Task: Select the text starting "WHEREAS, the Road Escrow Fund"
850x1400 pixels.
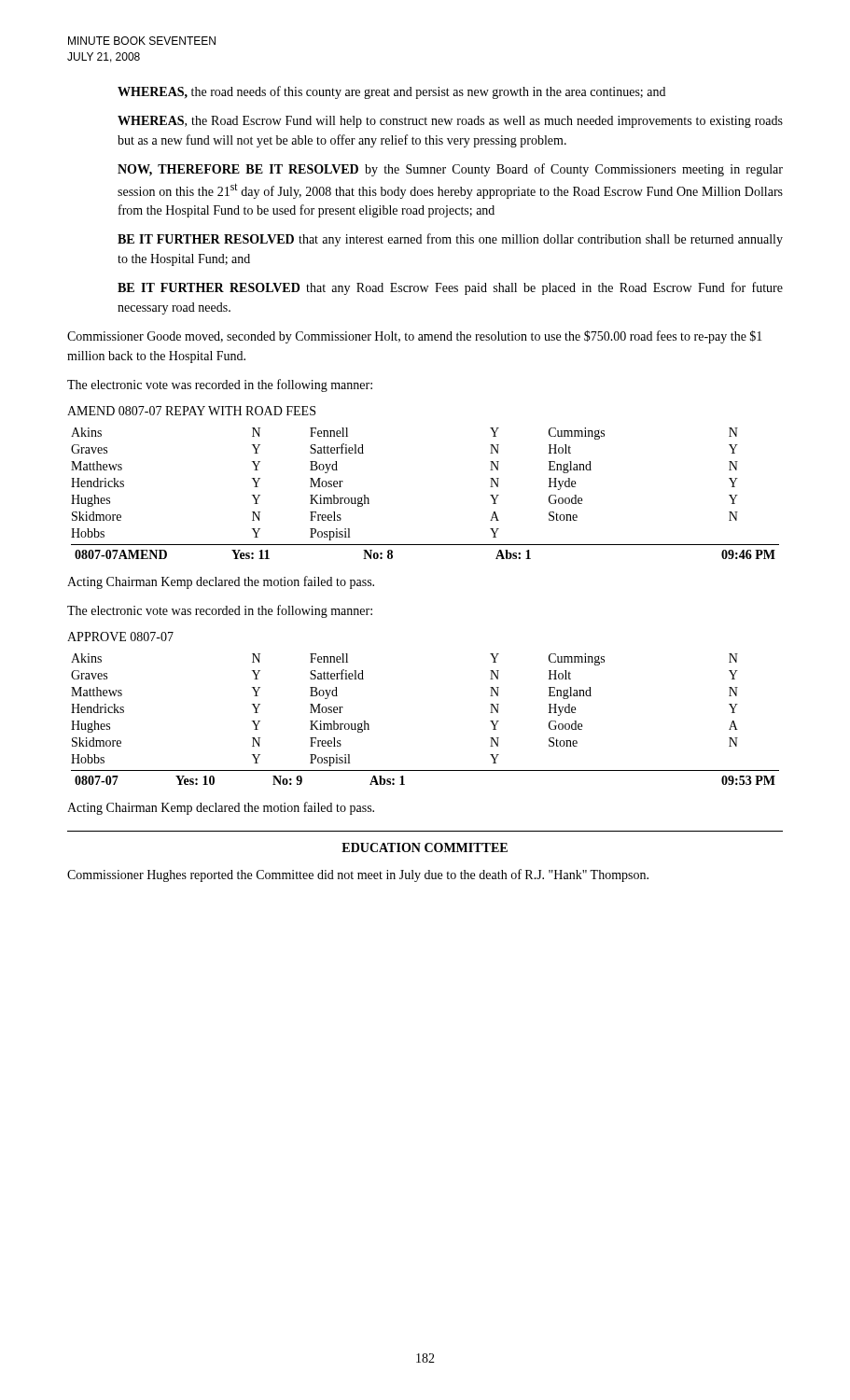Action: tap(450, 130)
